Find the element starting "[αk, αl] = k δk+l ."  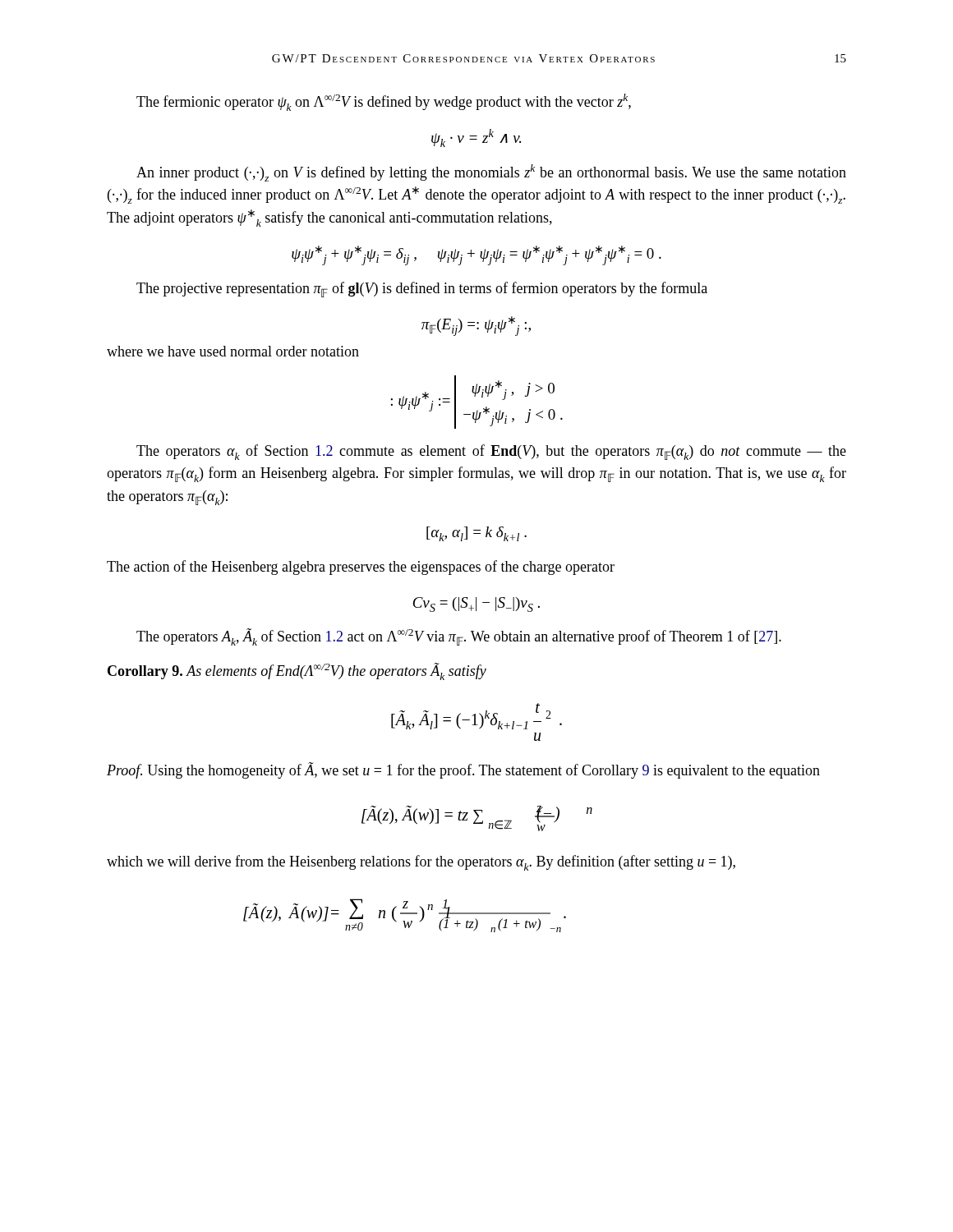[476, 534]
